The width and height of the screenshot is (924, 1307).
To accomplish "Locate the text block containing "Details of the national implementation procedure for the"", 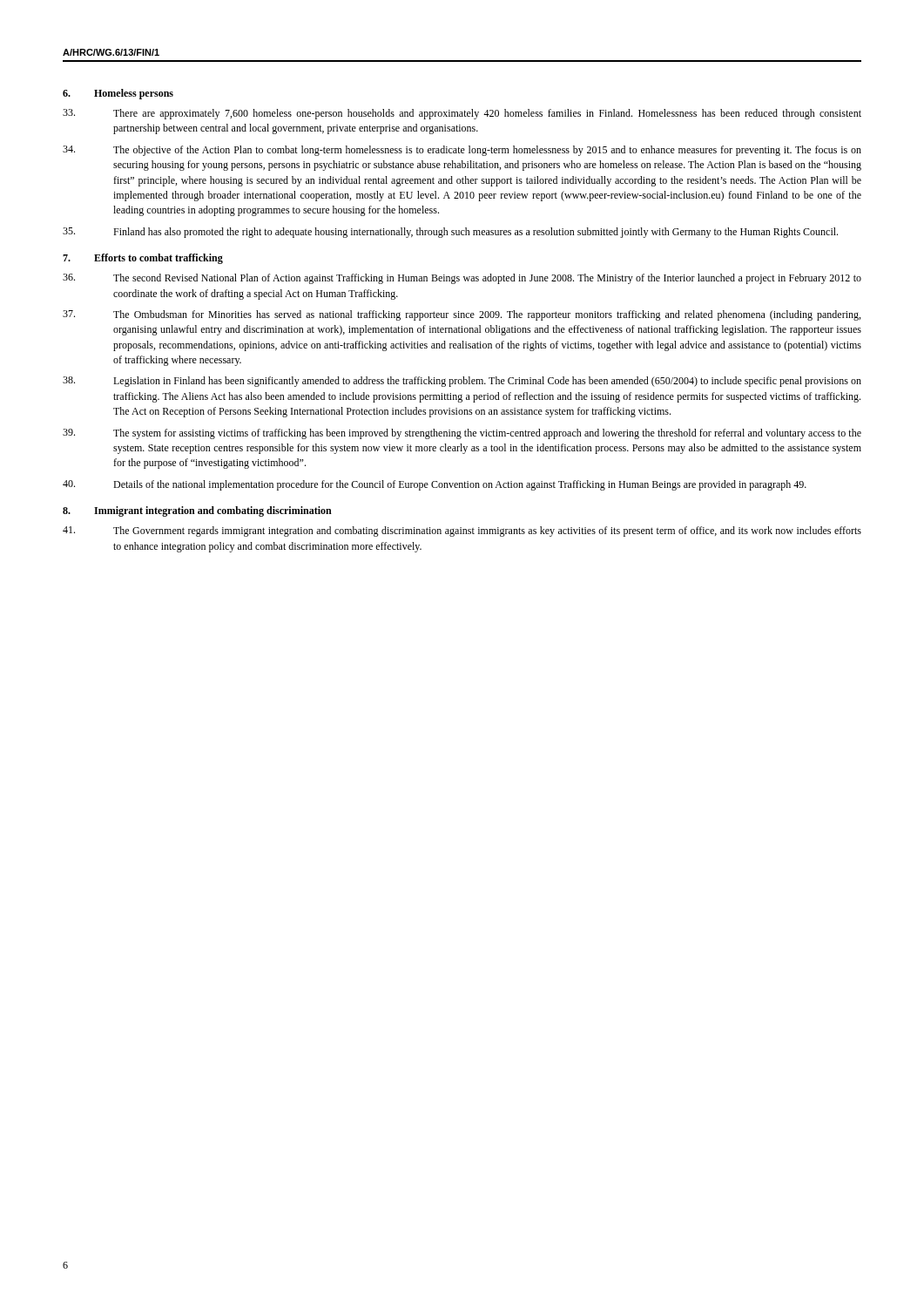I will point(462,485).
